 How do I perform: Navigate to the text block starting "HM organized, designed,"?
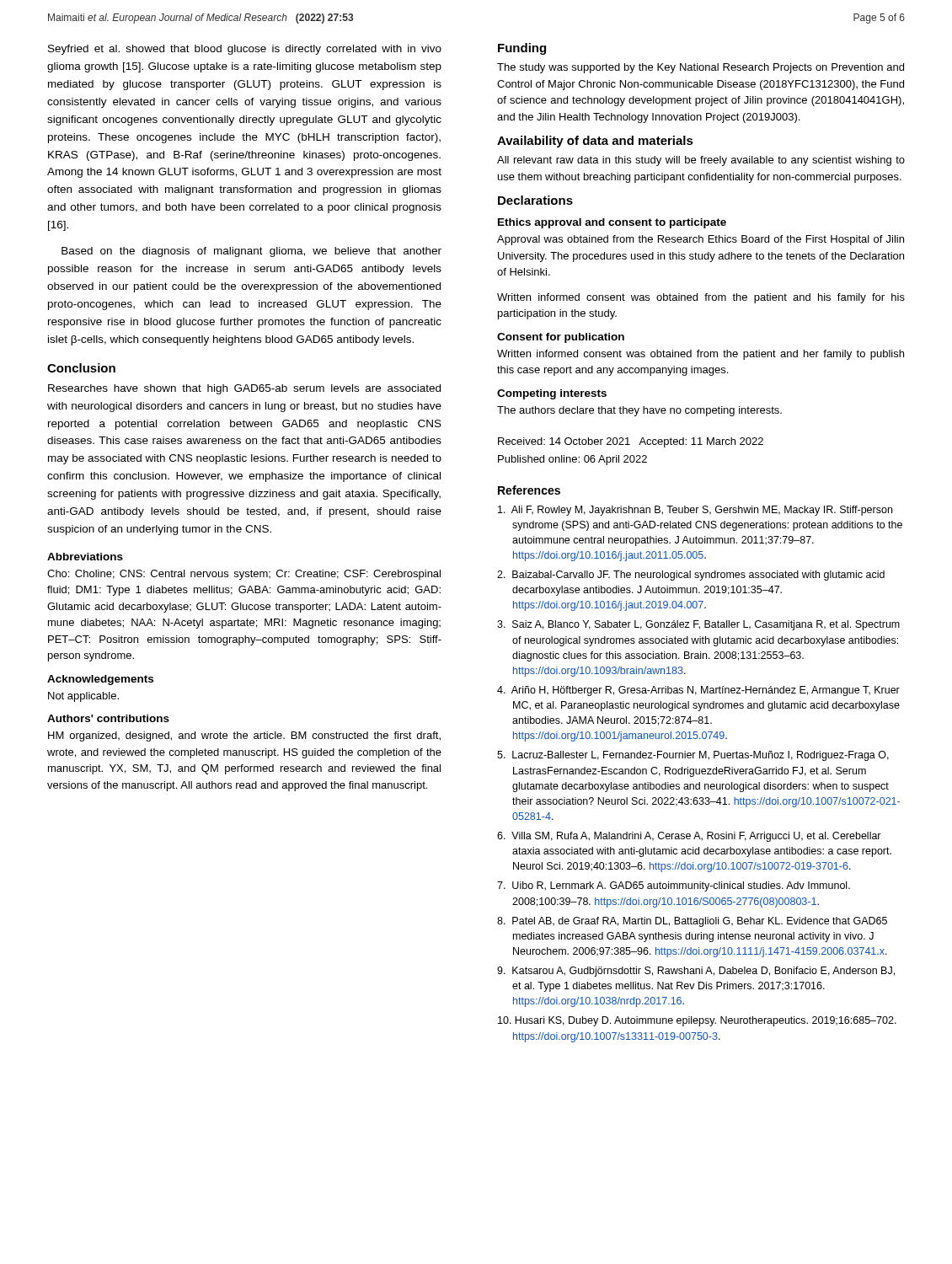244,760
